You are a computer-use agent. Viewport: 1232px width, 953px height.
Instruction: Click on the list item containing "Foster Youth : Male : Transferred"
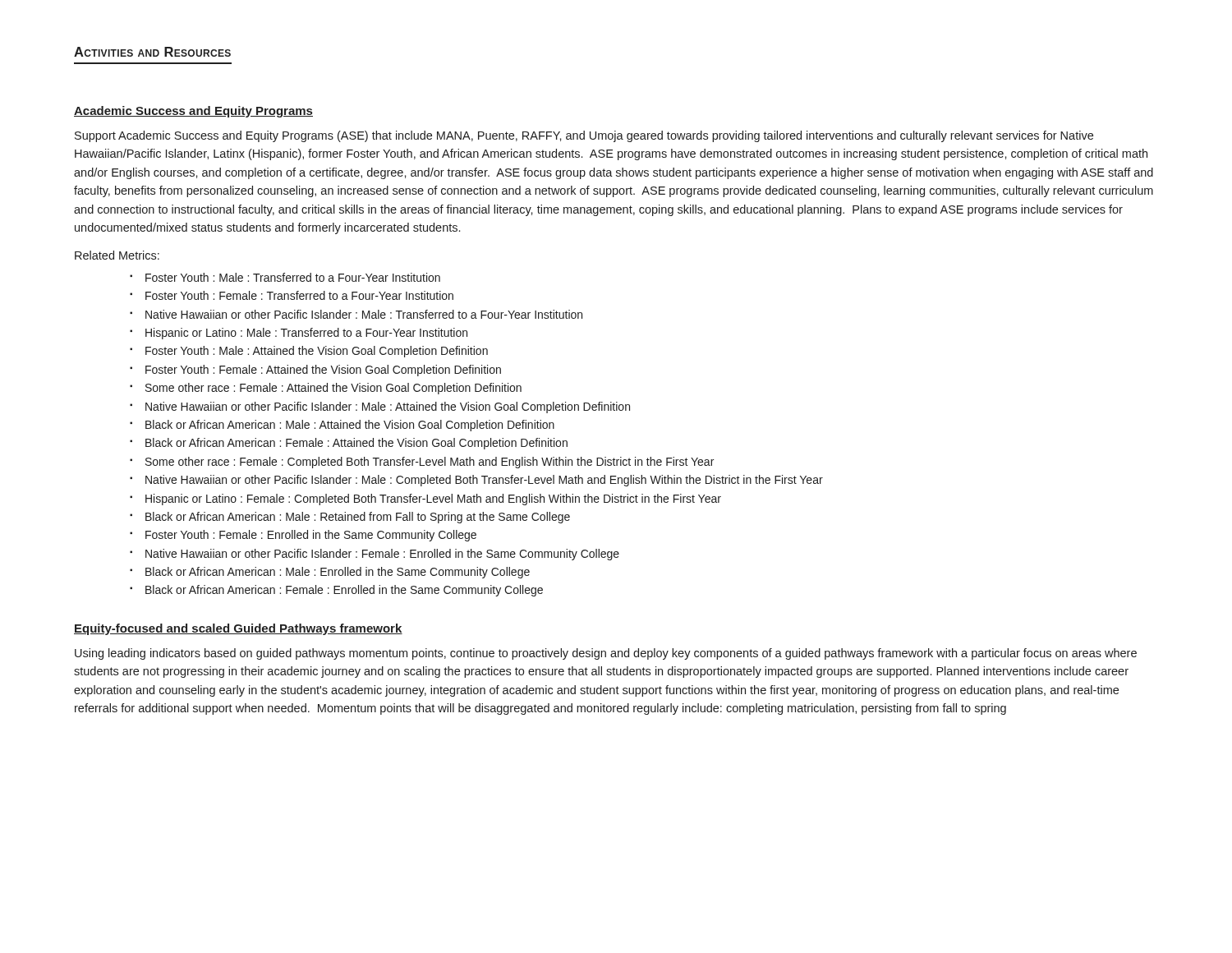[x=293, y=278]
